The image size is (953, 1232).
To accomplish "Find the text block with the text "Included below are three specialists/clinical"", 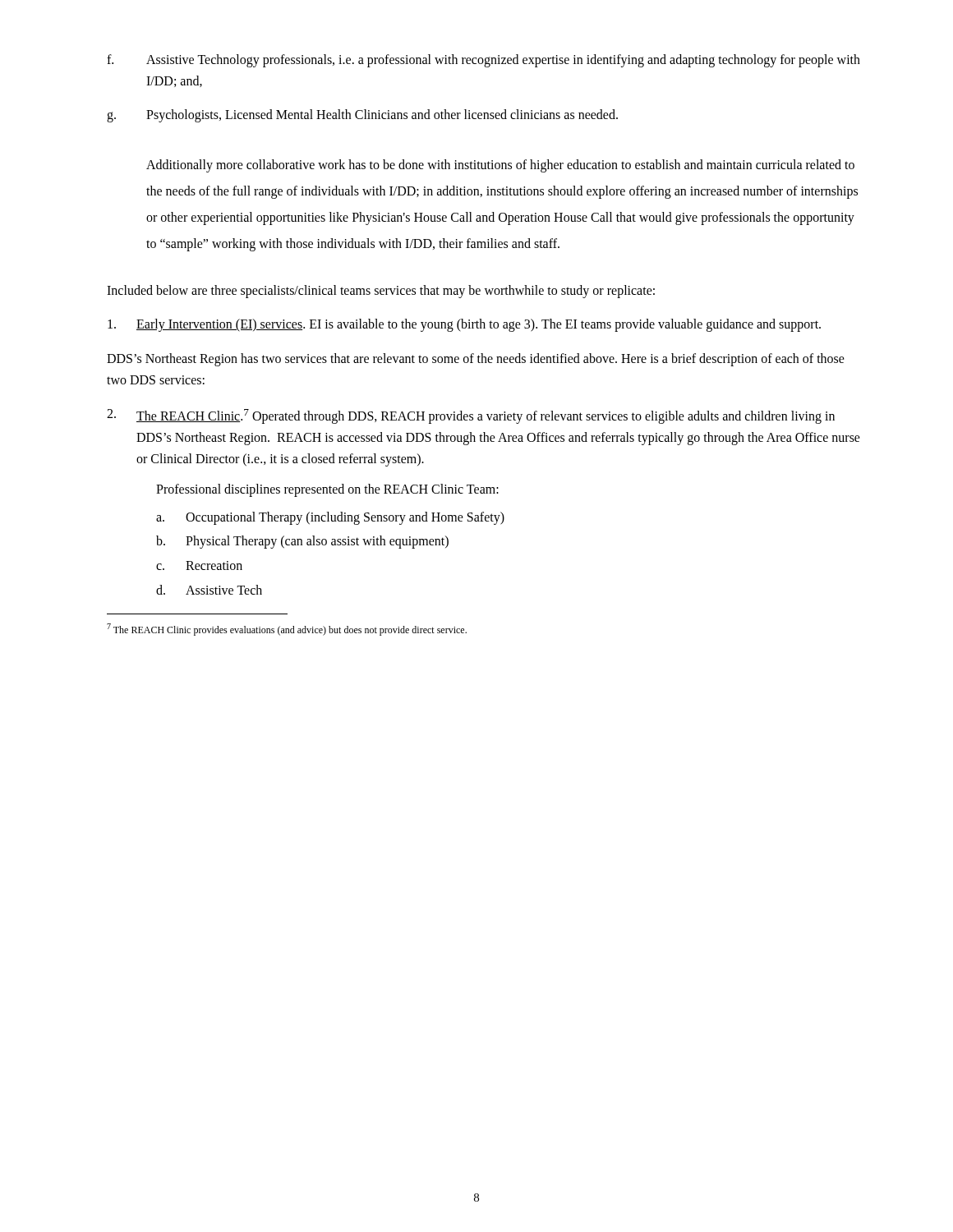I will pos(381,290).
